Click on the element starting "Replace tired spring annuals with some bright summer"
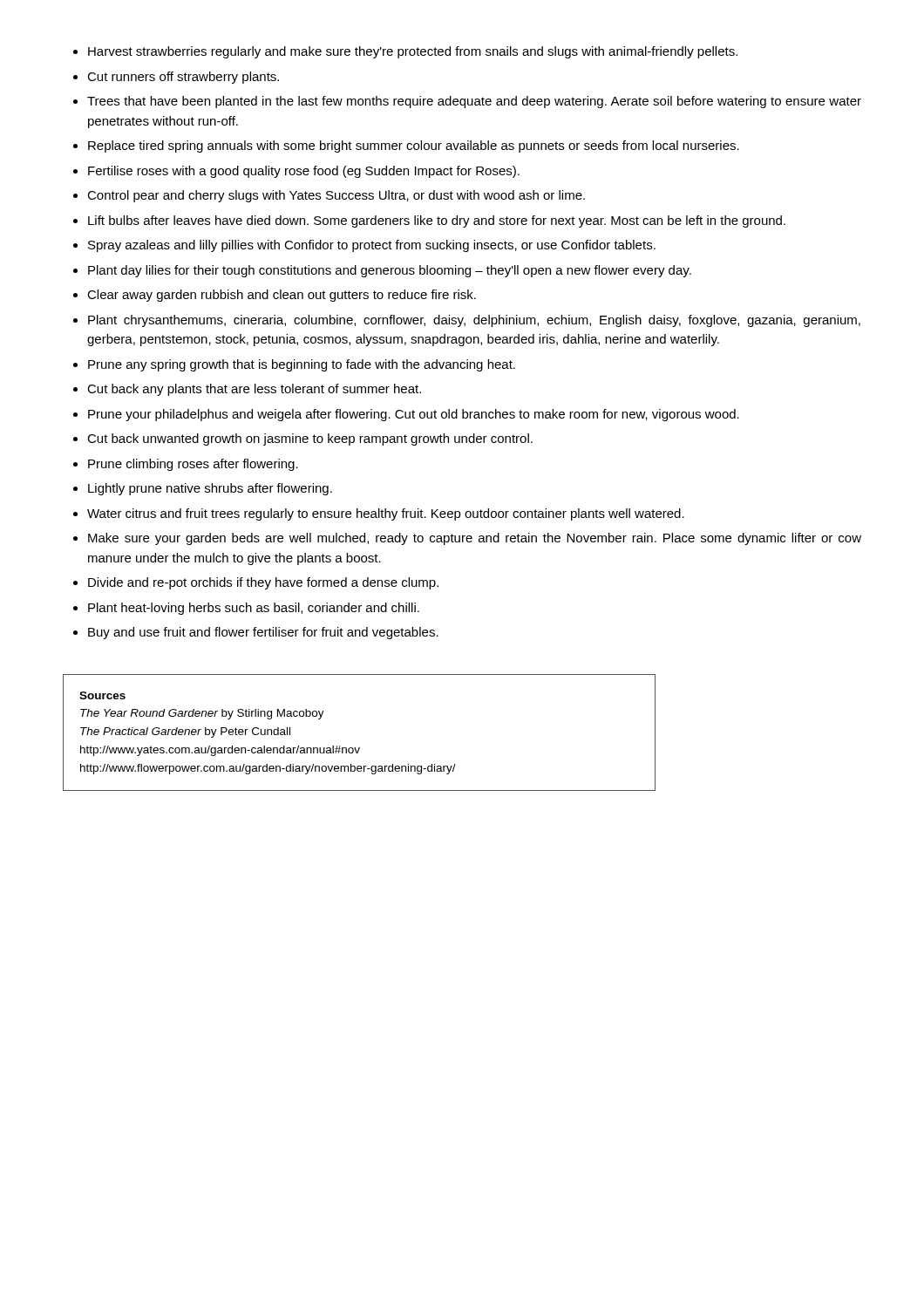This screenshot has width=924, height=1308. pos(413,145)
